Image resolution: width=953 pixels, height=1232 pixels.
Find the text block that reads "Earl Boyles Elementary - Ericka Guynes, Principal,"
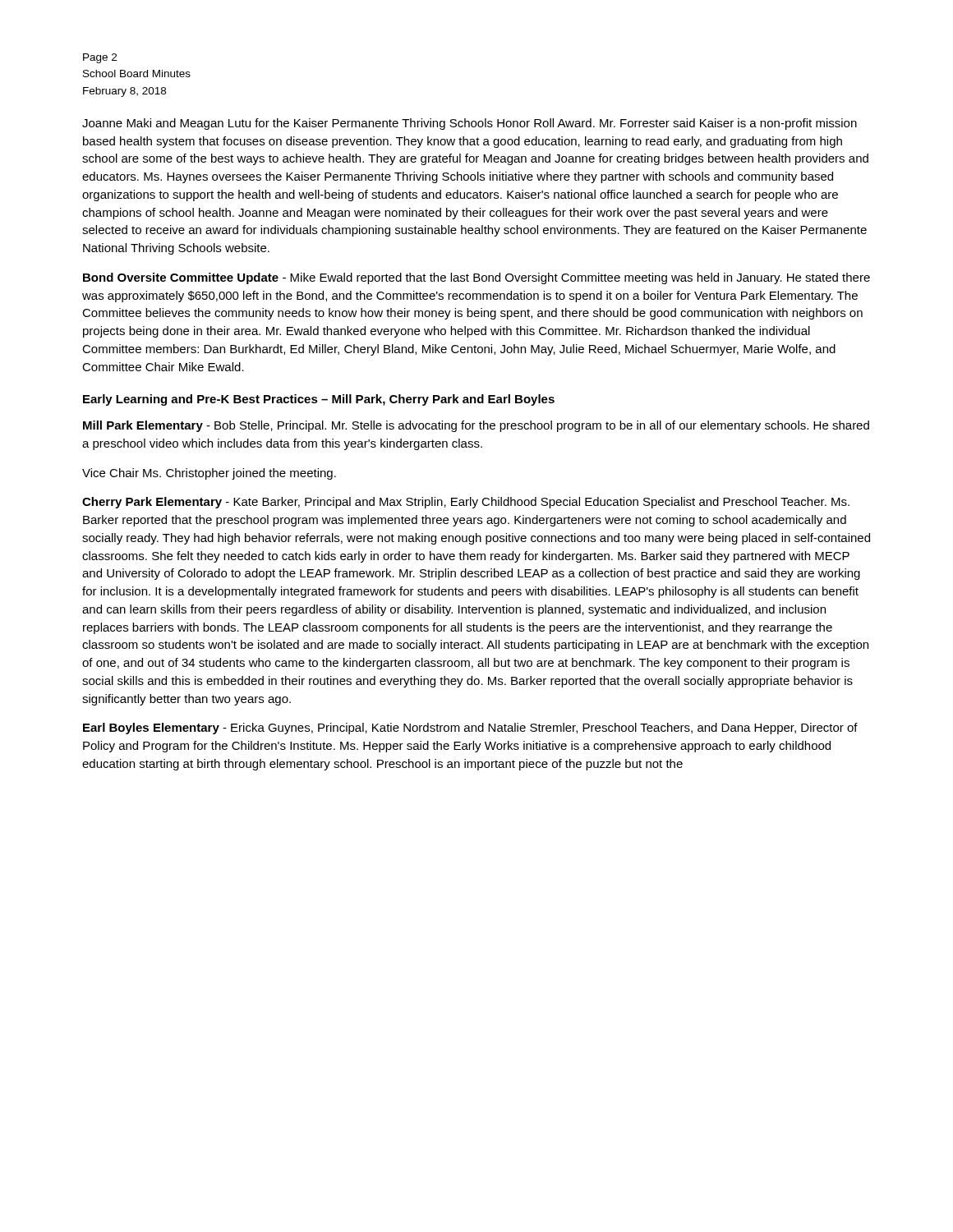470,745
